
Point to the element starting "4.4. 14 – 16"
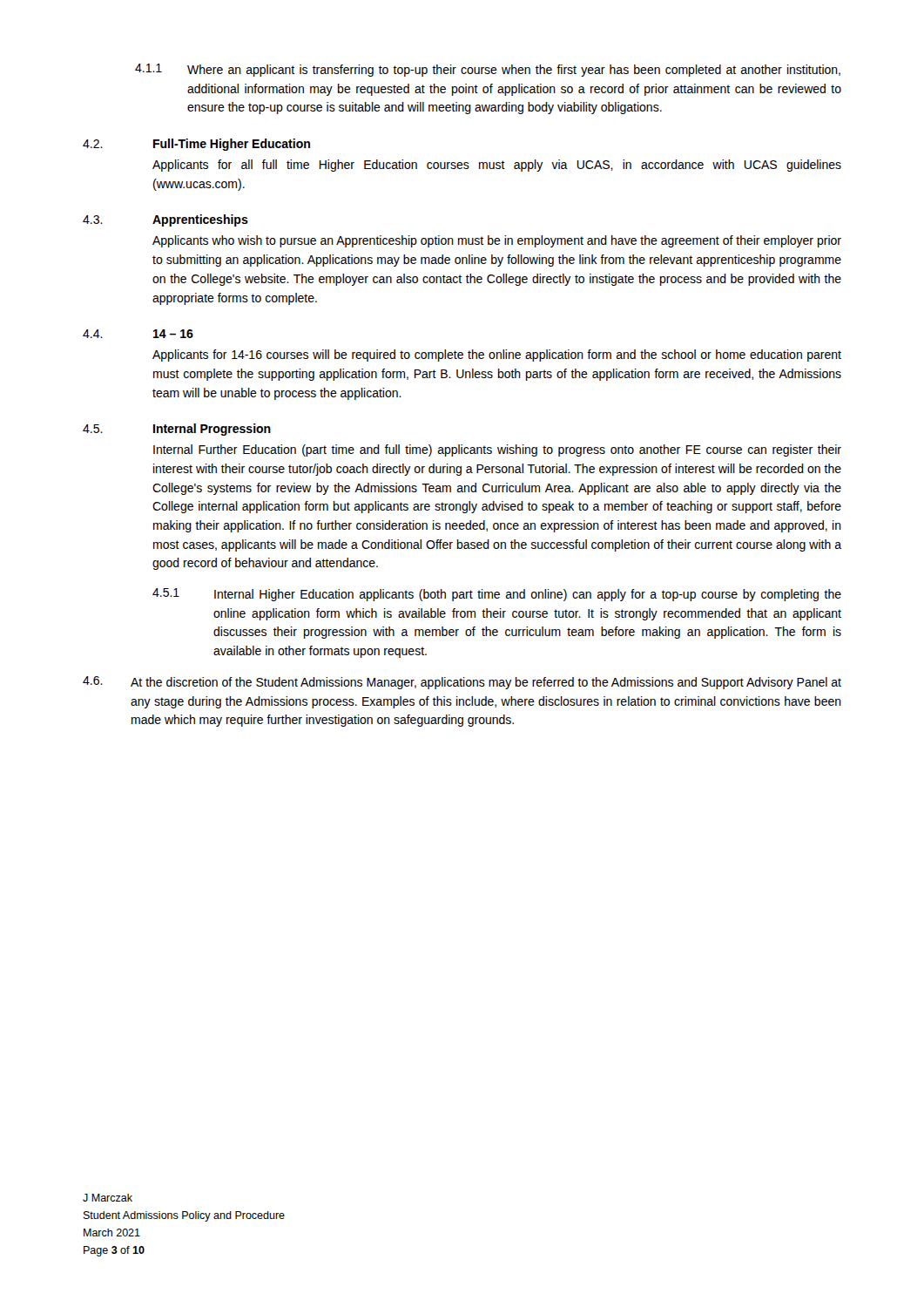(98, 333)
